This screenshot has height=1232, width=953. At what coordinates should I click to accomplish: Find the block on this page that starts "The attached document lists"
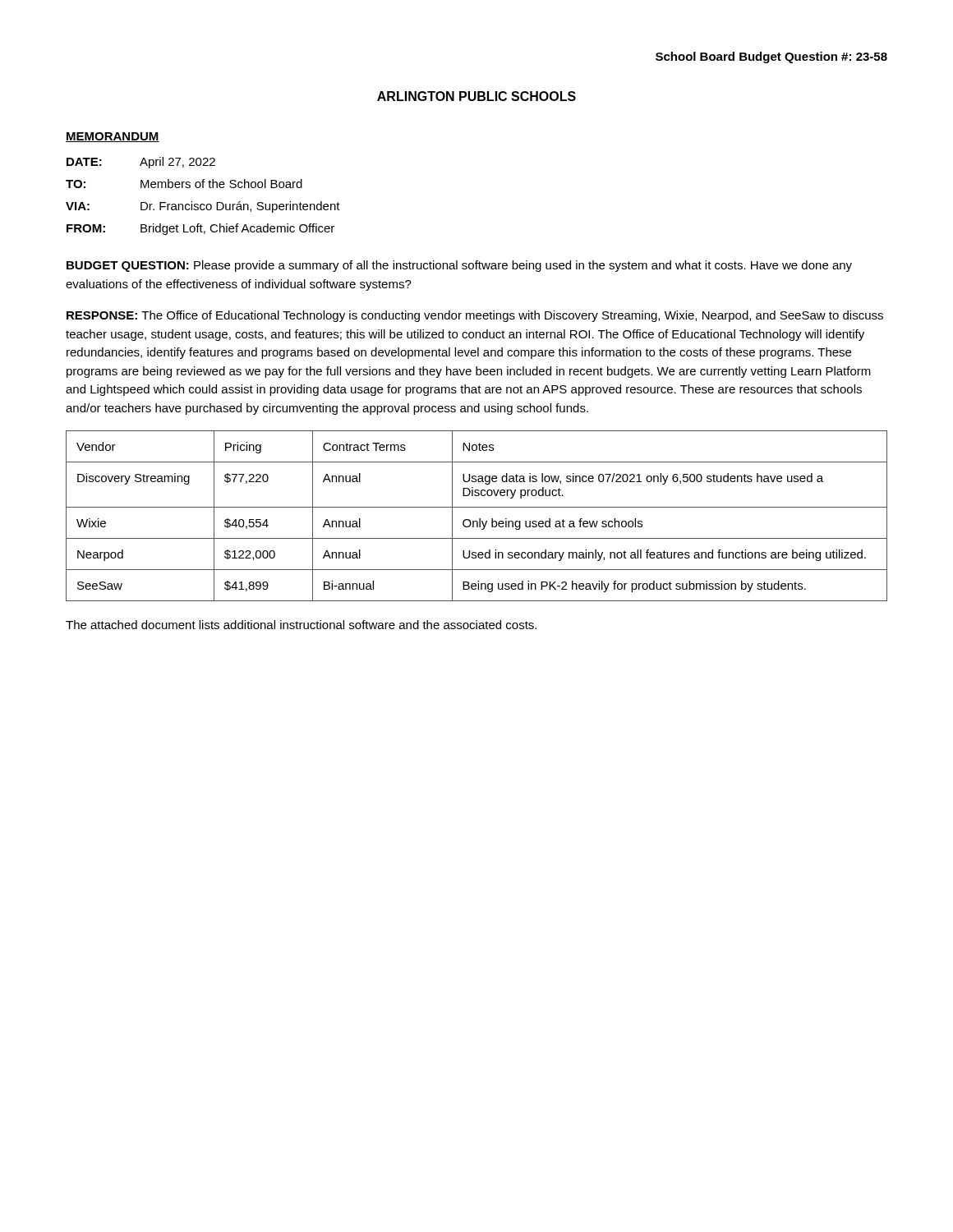pyautogui.click(x=302, y=625)
